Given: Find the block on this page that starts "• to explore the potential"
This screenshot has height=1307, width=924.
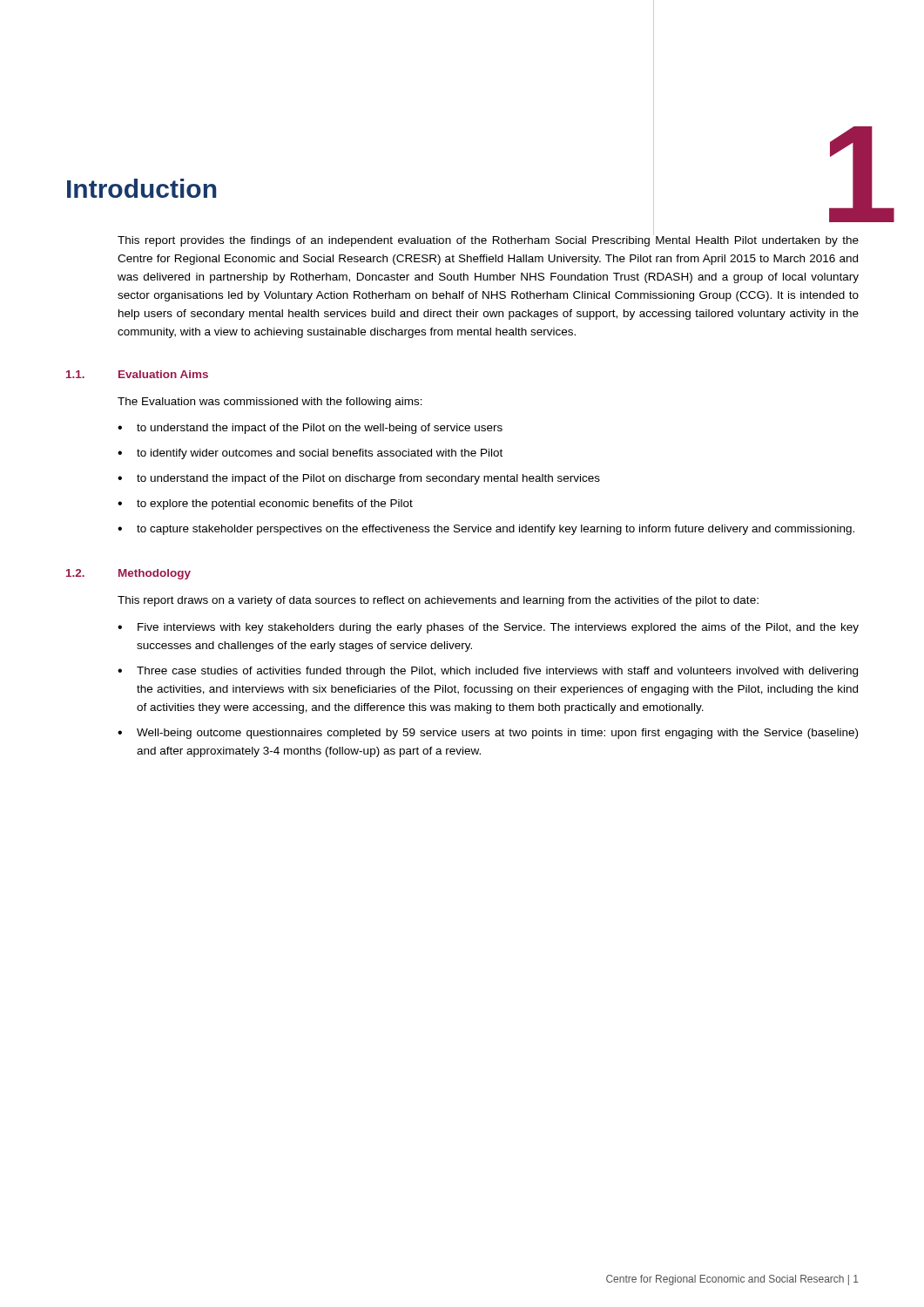Looking at the screenshot, I should 265,505.
